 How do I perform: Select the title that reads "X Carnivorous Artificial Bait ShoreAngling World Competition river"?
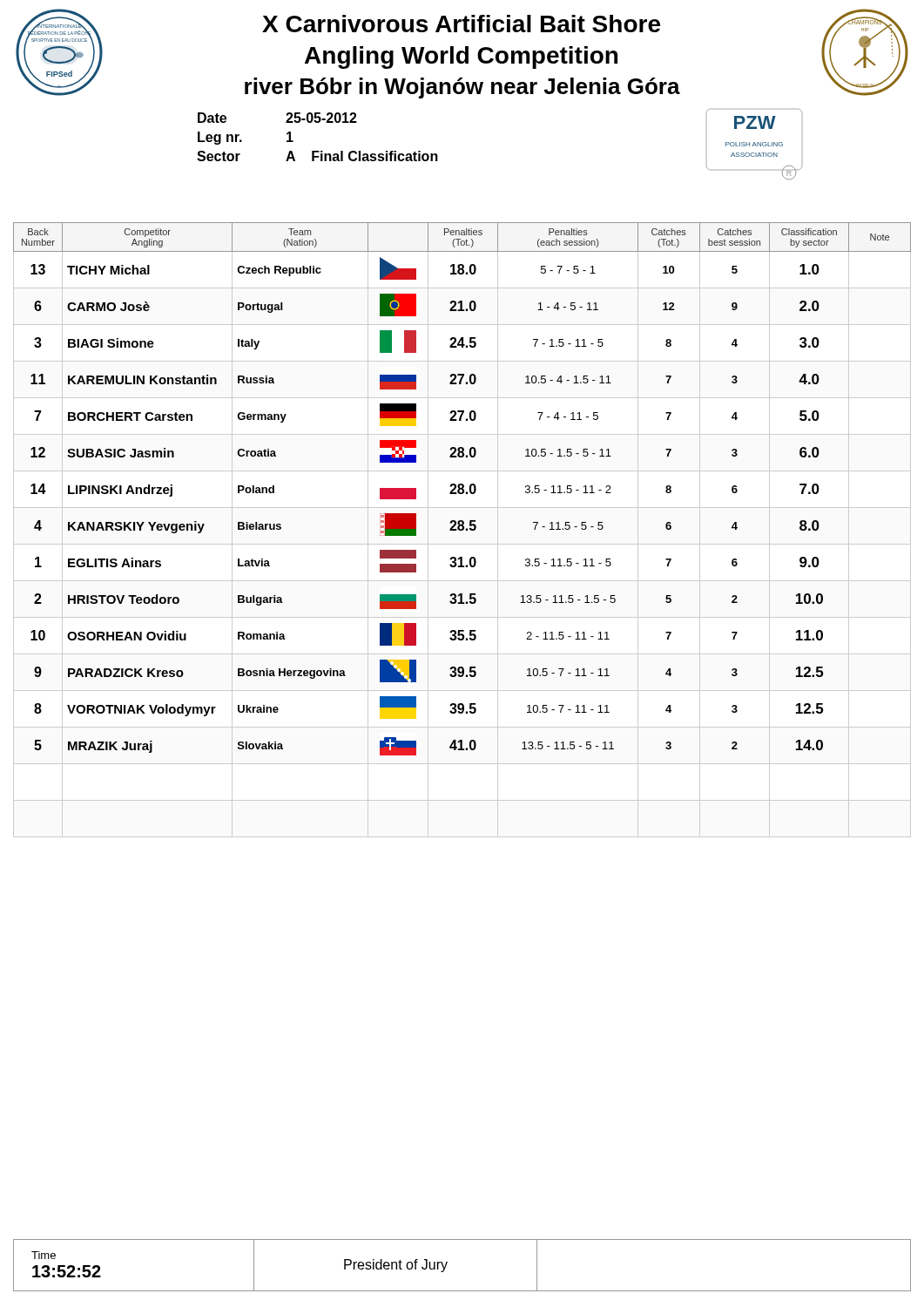462,55
